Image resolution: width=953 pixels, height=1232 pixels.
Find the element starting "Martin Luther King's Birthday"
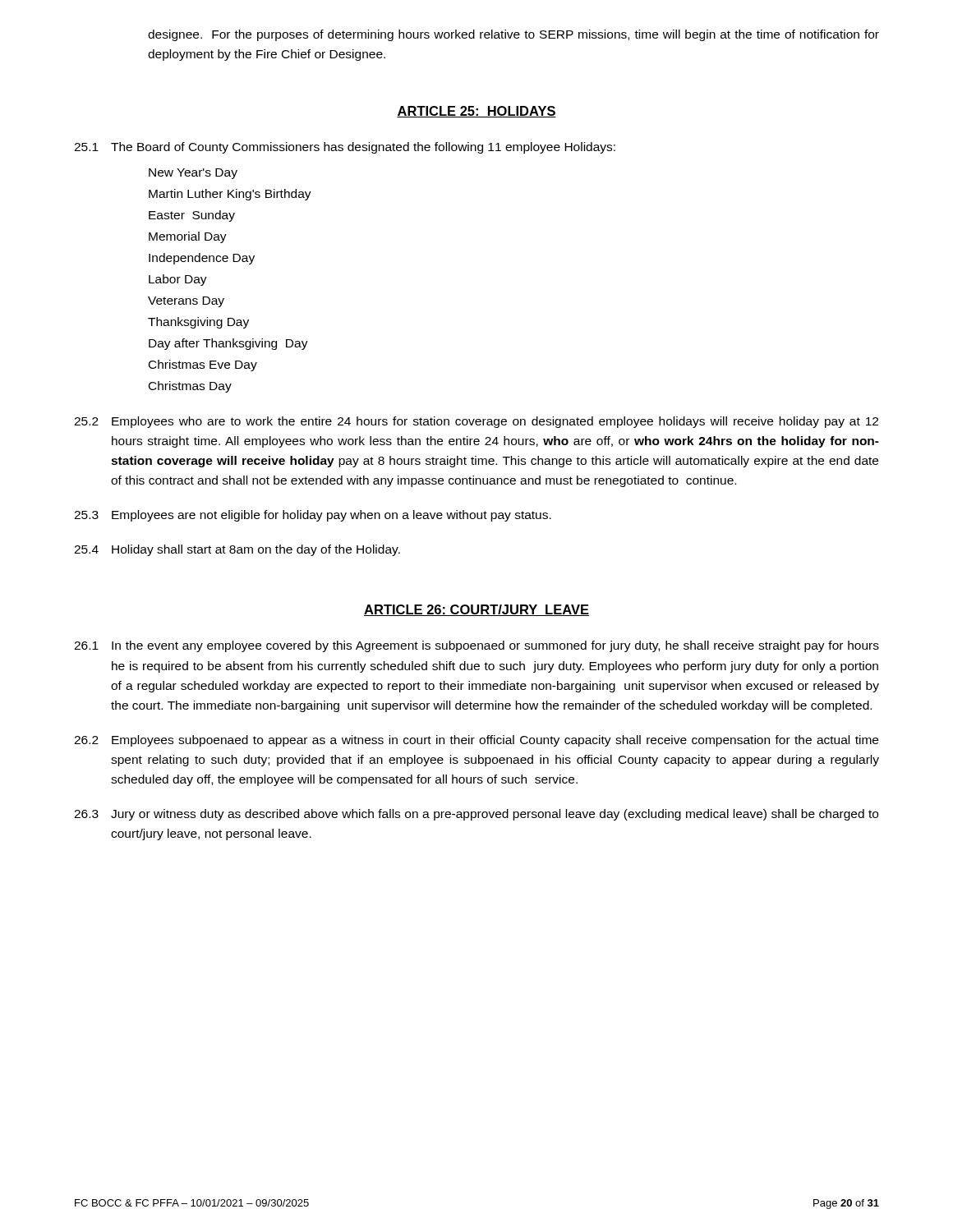(229, 193)
